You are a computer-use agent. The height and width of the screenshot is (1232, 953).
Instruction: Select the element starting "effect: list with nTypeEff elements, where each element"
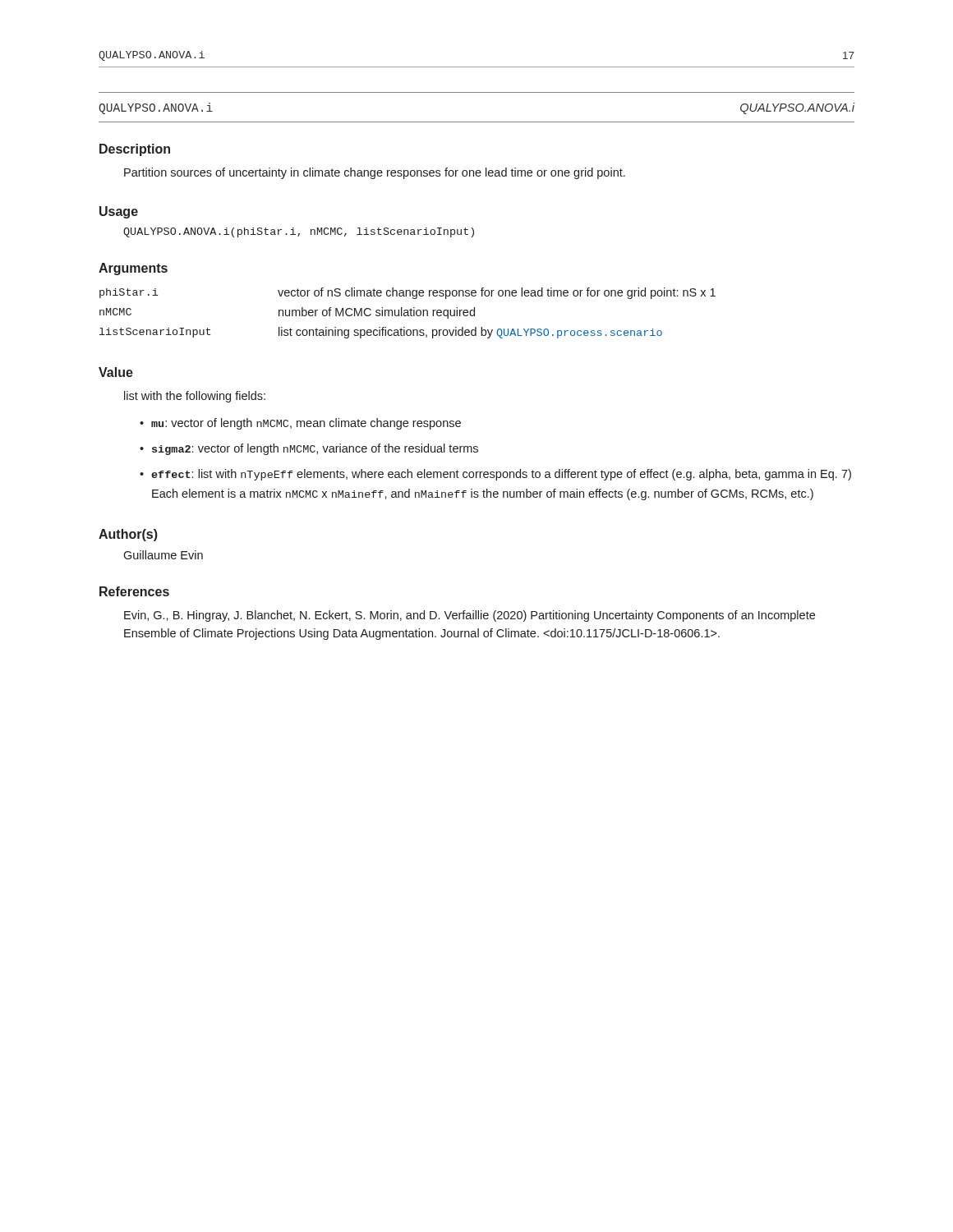pyautogui.click(x=501, y=484)
